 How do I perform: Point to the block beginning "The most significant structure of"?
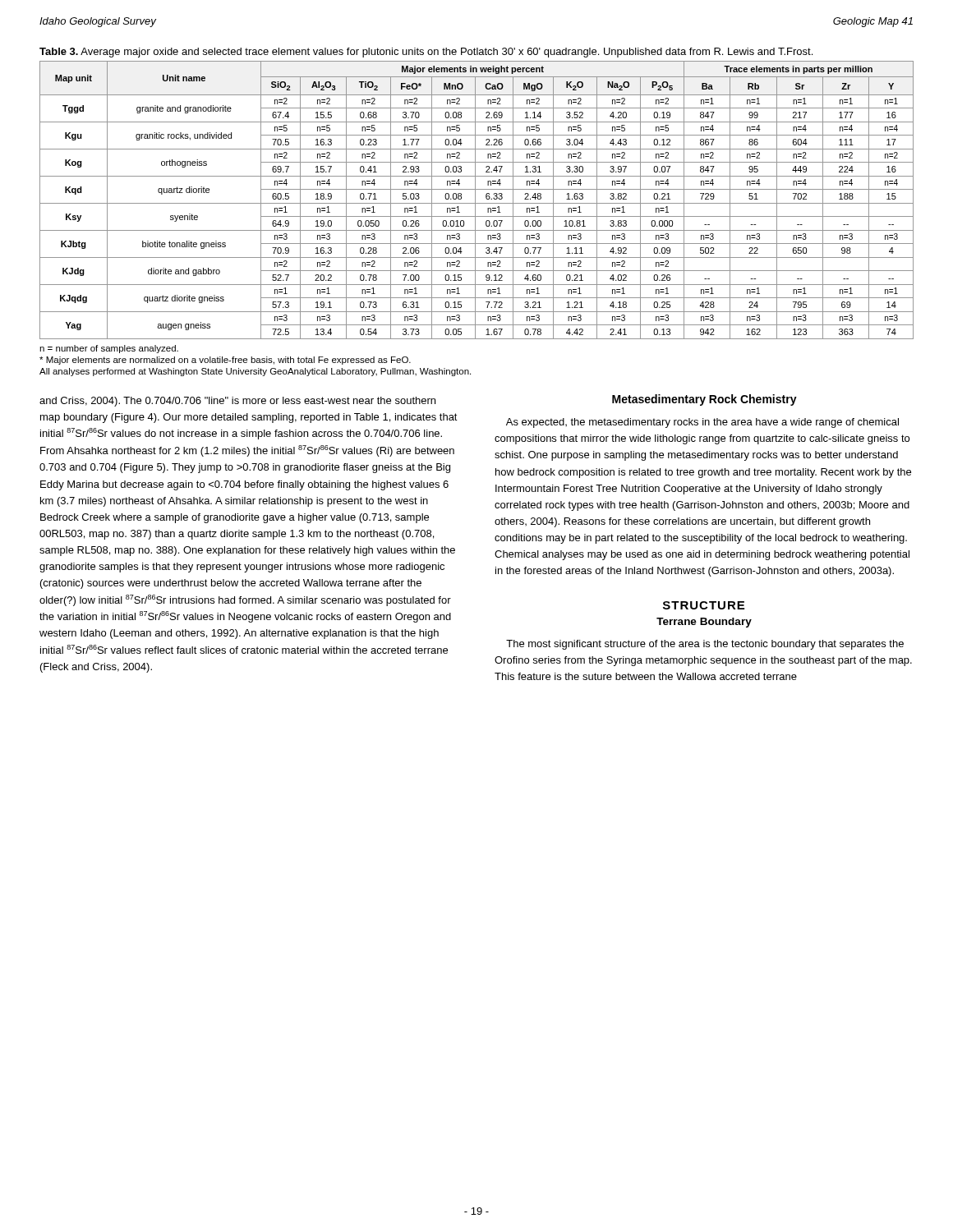click(704, 660)
